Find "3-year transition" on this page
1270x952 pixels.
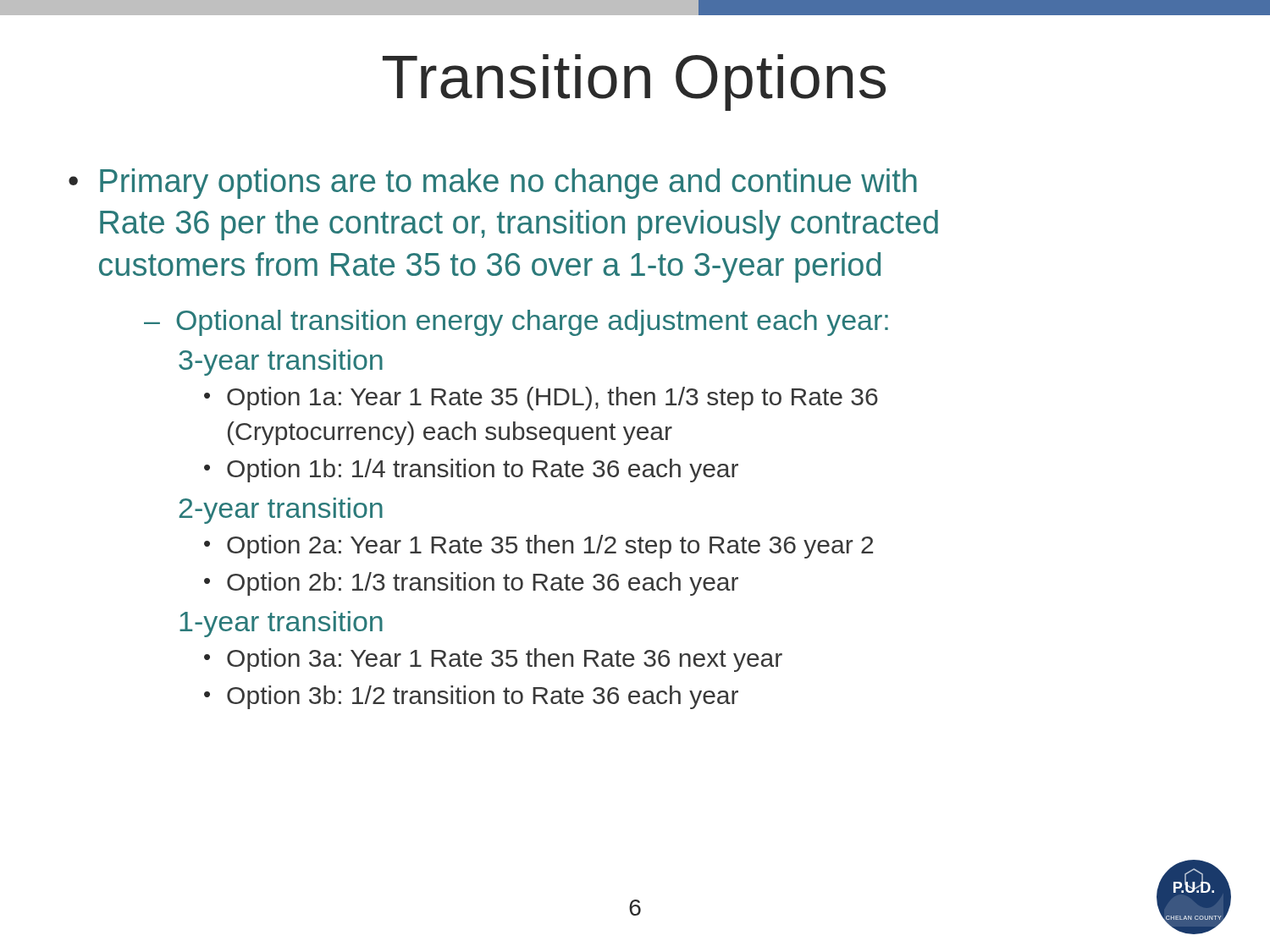281,360
